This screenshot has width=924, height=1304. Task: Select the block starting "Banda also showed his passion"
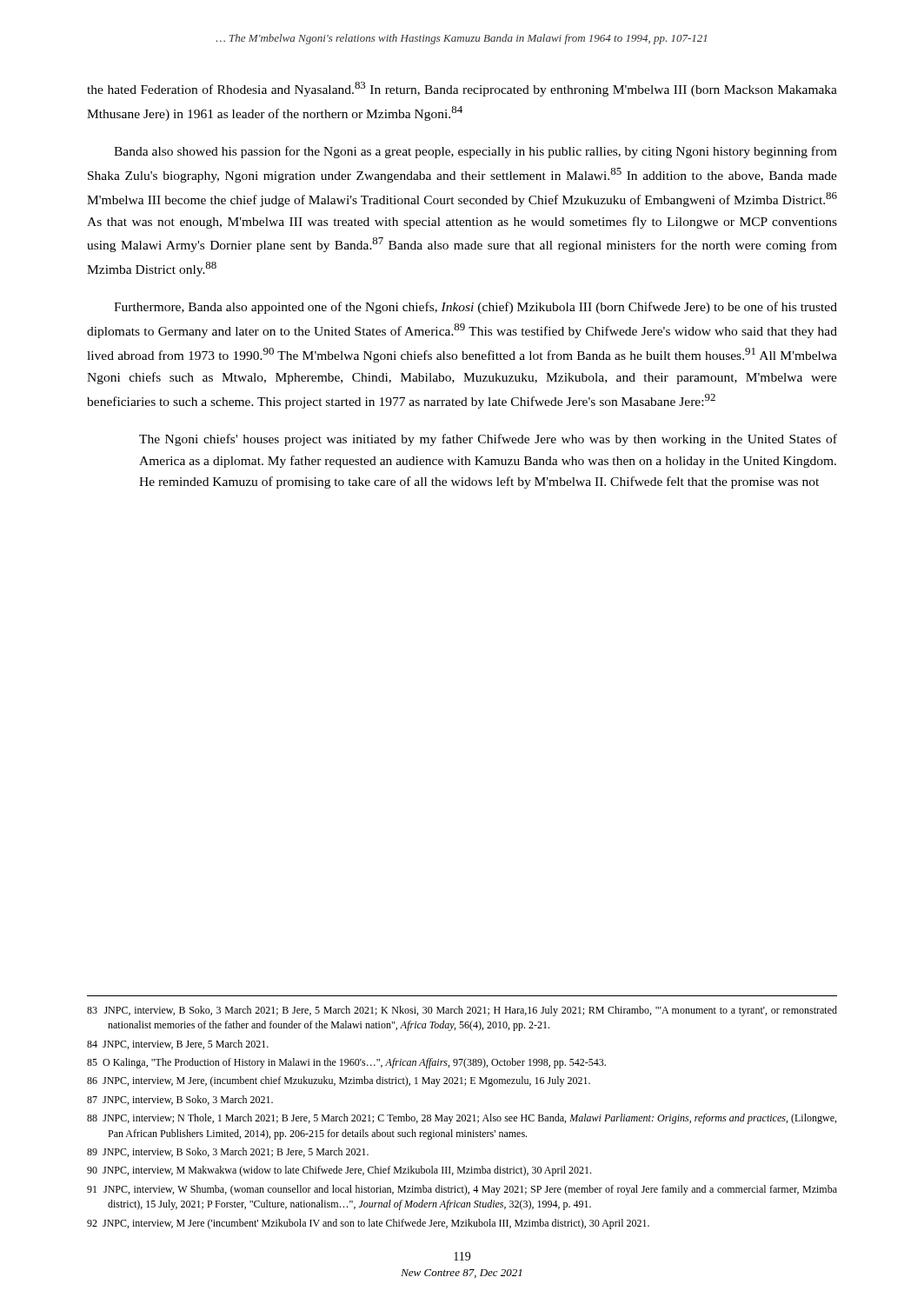pos(462,210)
